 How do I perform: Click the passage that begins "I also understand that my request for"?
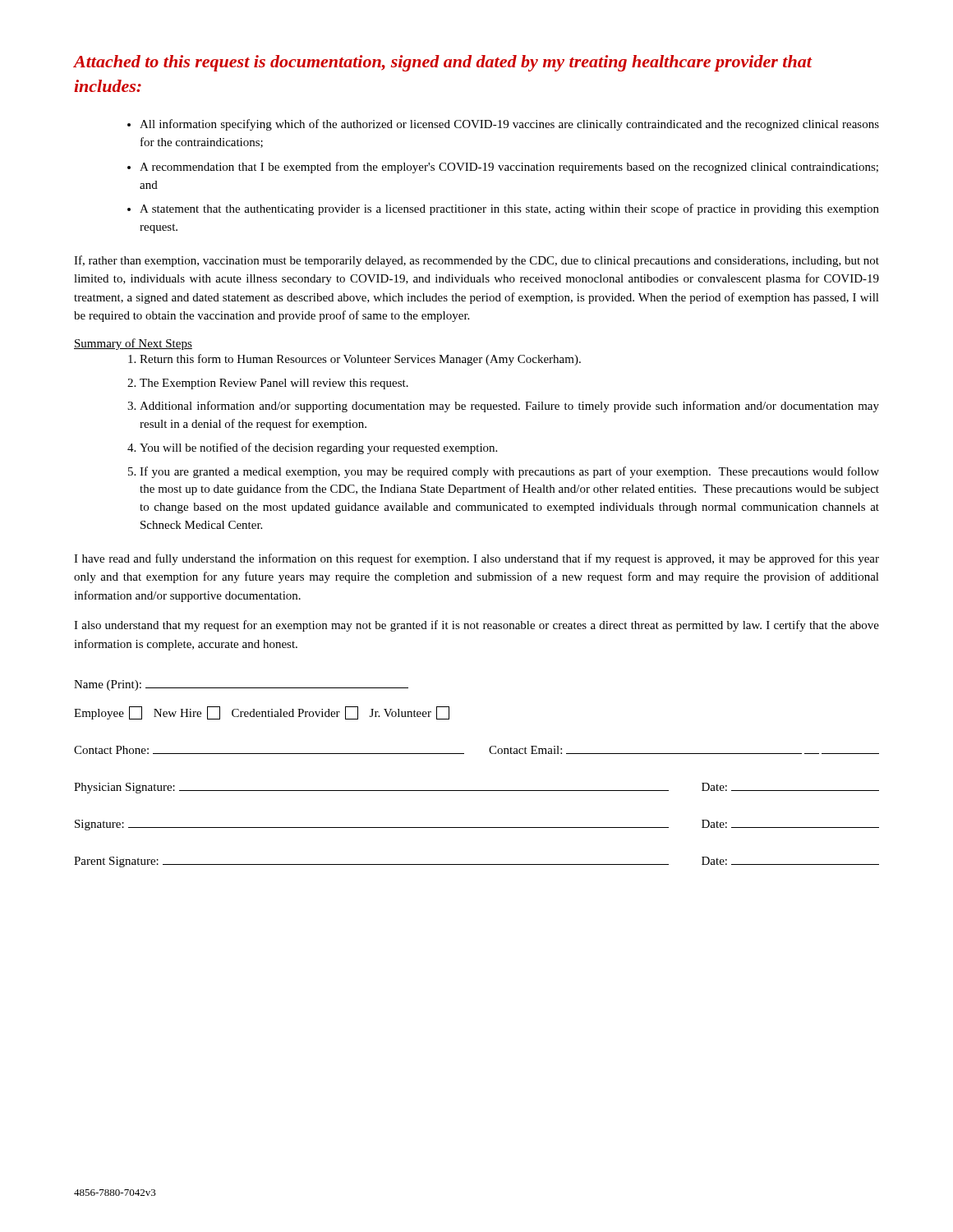476,634
